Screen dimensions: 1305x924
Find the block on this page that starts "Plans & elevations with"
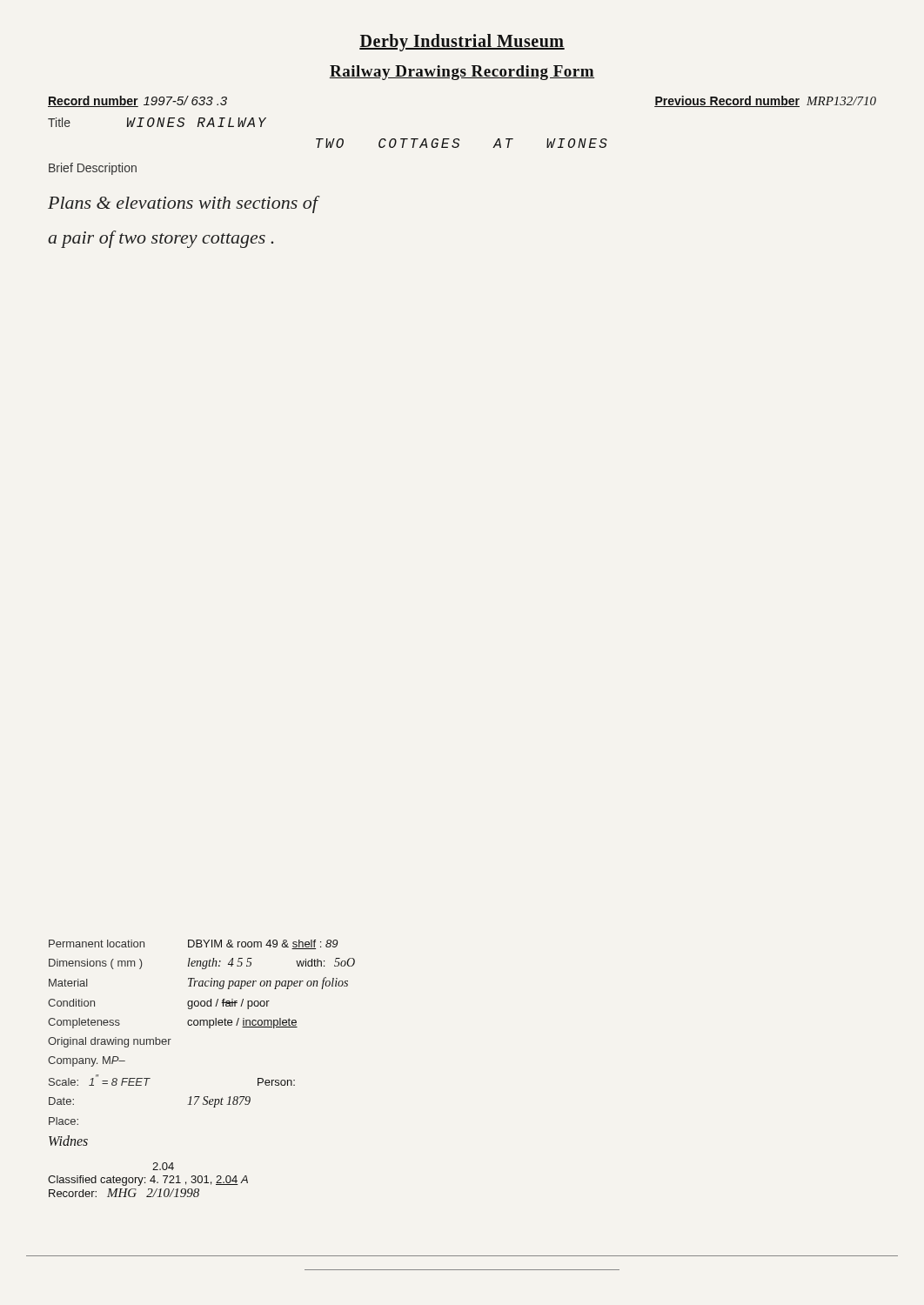183,204
